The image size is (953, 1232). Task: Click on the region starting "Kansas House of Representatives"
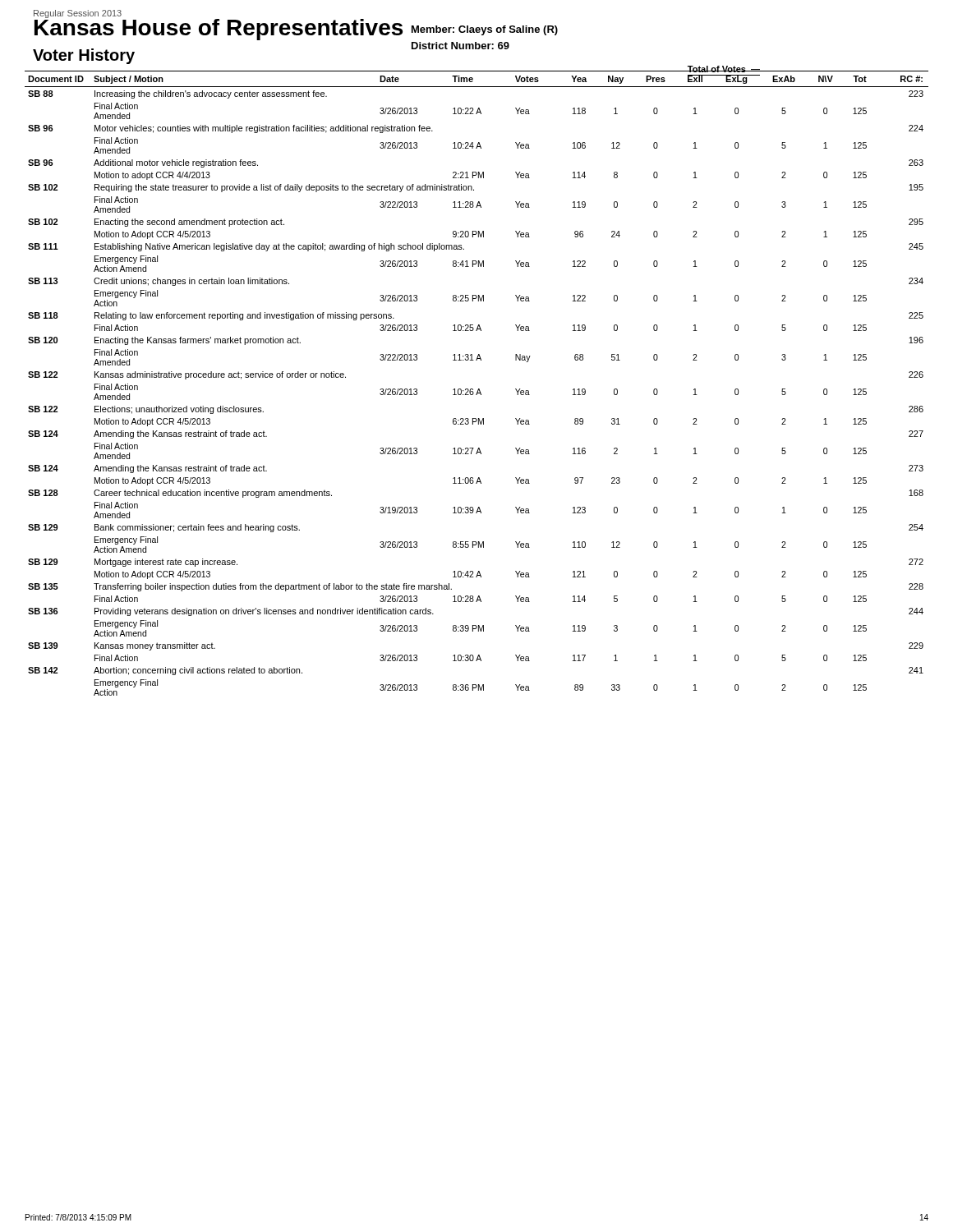(x=218, y=28)
